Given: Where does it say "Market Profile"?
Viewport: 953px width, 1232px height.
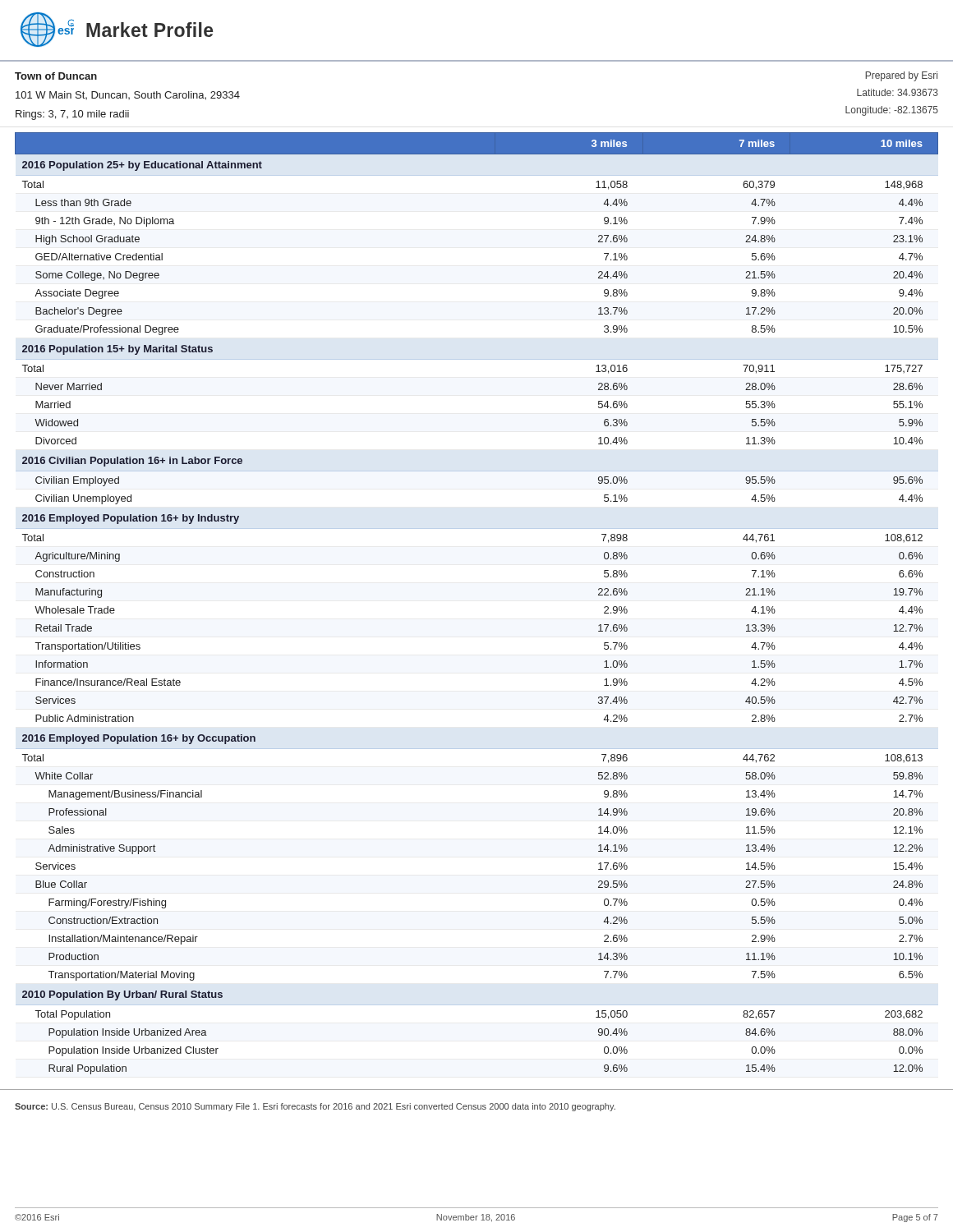Looking at the screenshot, I should pos(150,30).
